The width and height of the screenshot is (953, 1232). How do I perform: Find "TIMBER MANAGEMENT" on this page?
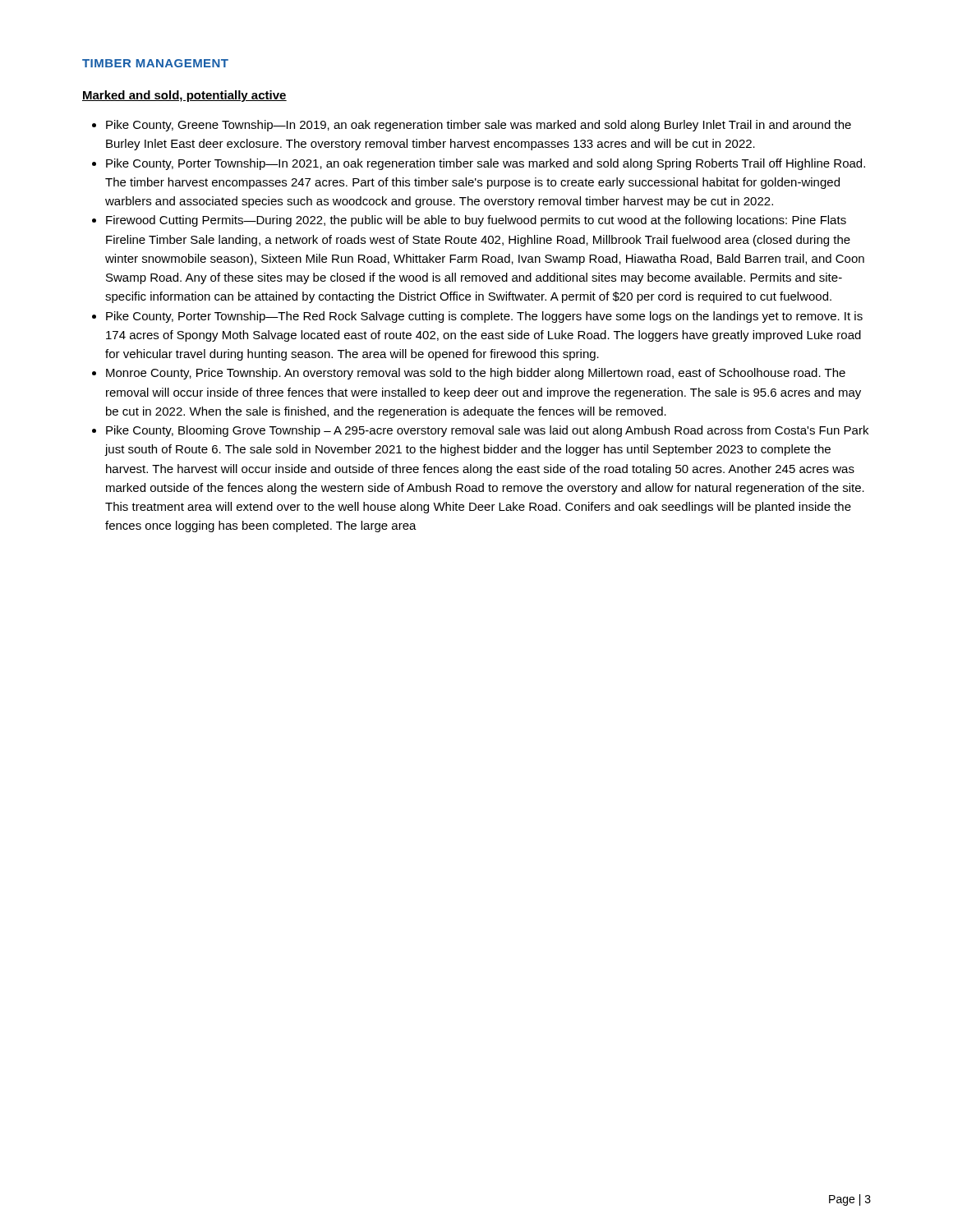pos(155,63)
